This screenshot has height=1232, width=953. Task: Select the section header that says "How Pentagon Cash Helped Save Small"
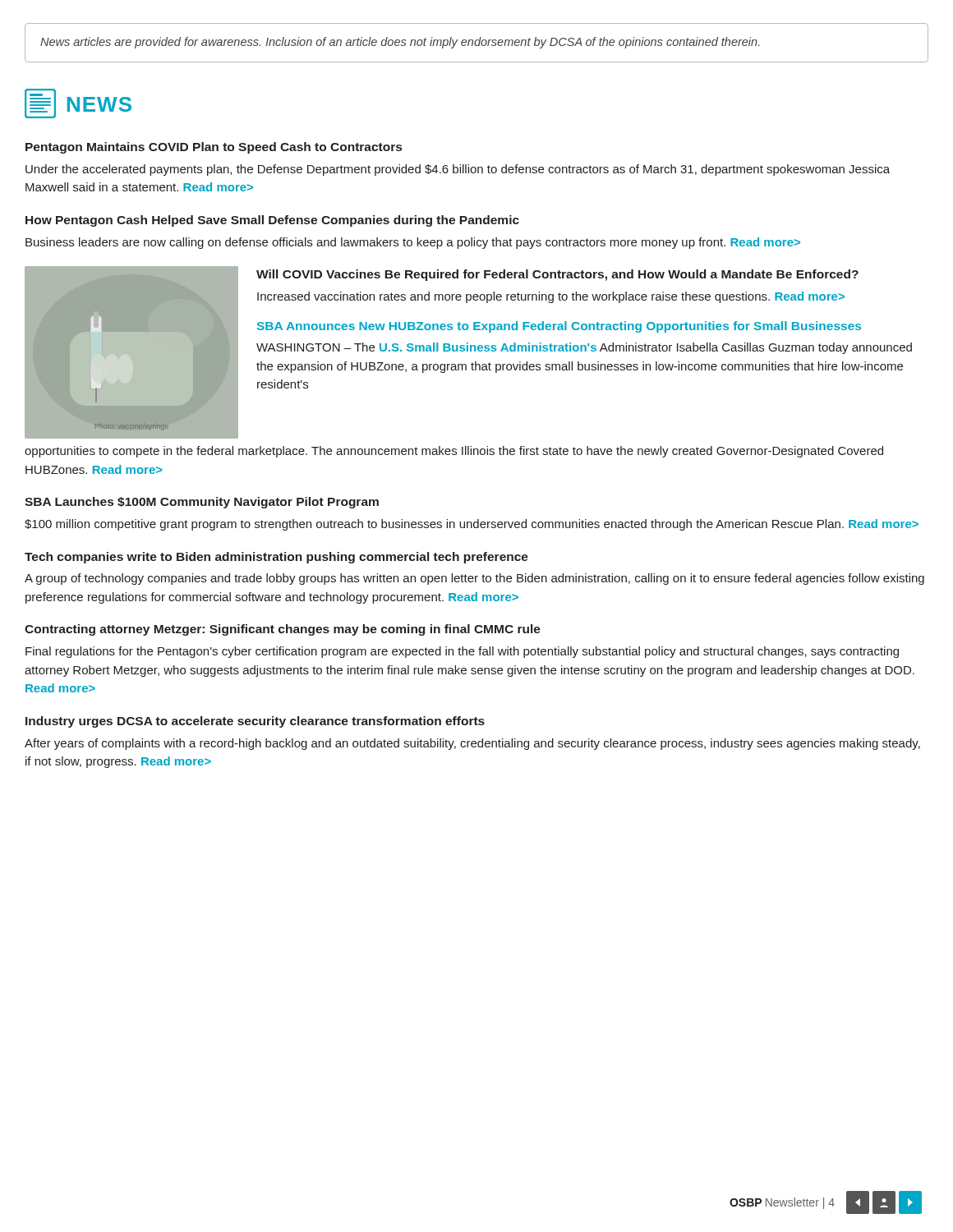[272, 219]
